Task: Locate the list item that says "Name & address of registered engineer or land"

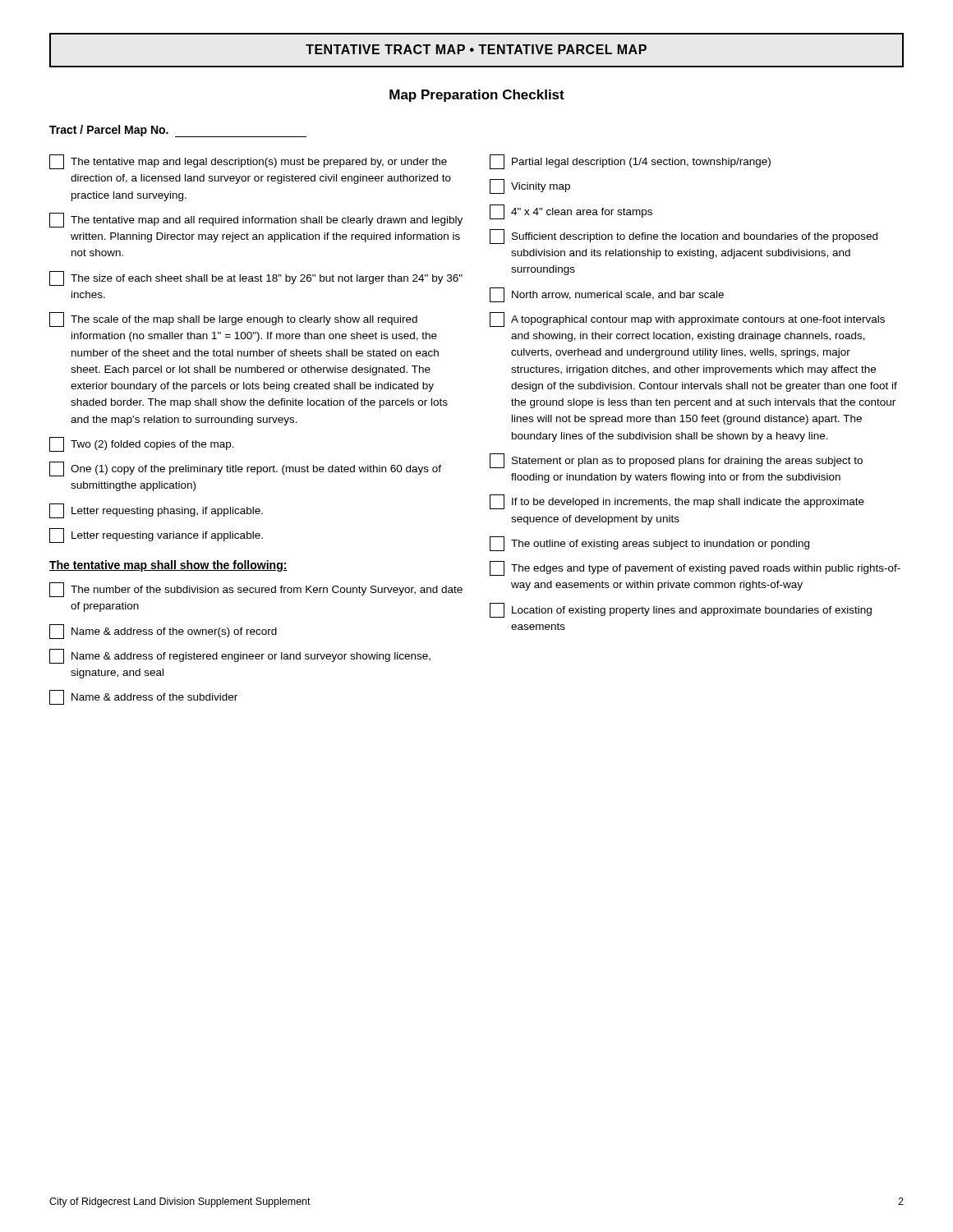Action: coord(256,664)
